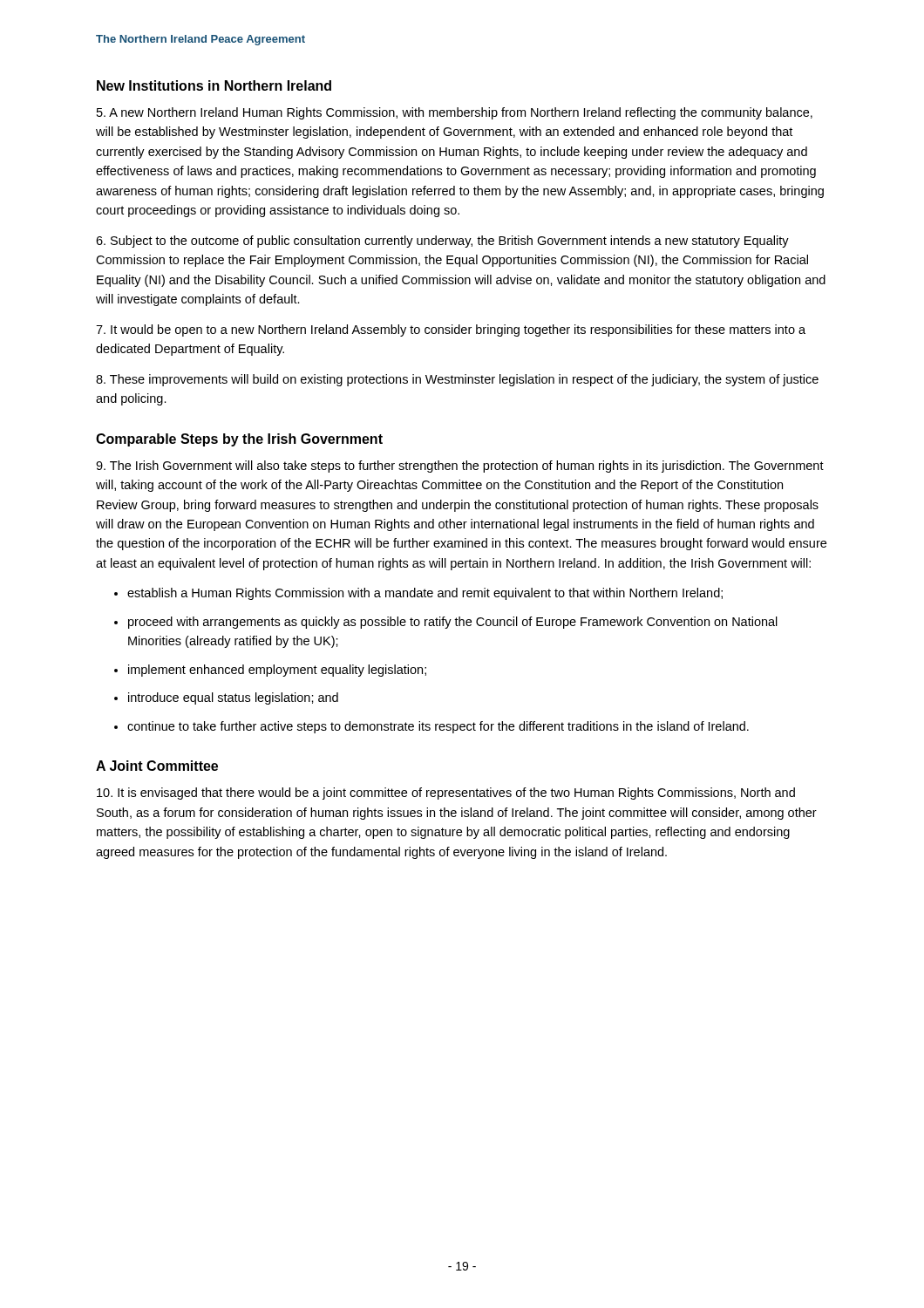This screenshot has width=924, height=1308.
Task: Navigate to the passage starting "These improvements will build on"
Action: point(457,389)
